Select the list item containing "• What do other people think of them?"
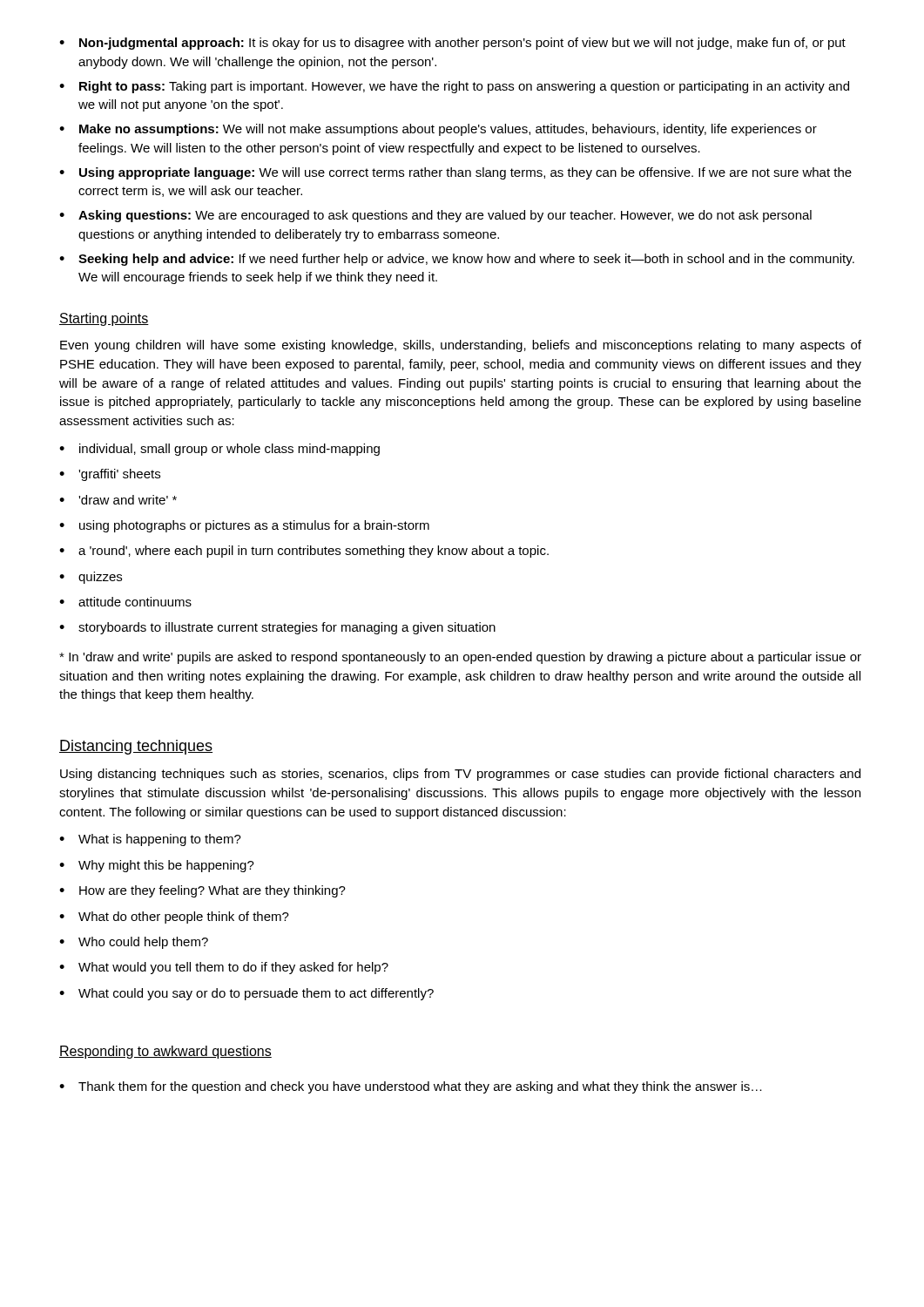924x1307 pixels. click(x=174, y=917)
